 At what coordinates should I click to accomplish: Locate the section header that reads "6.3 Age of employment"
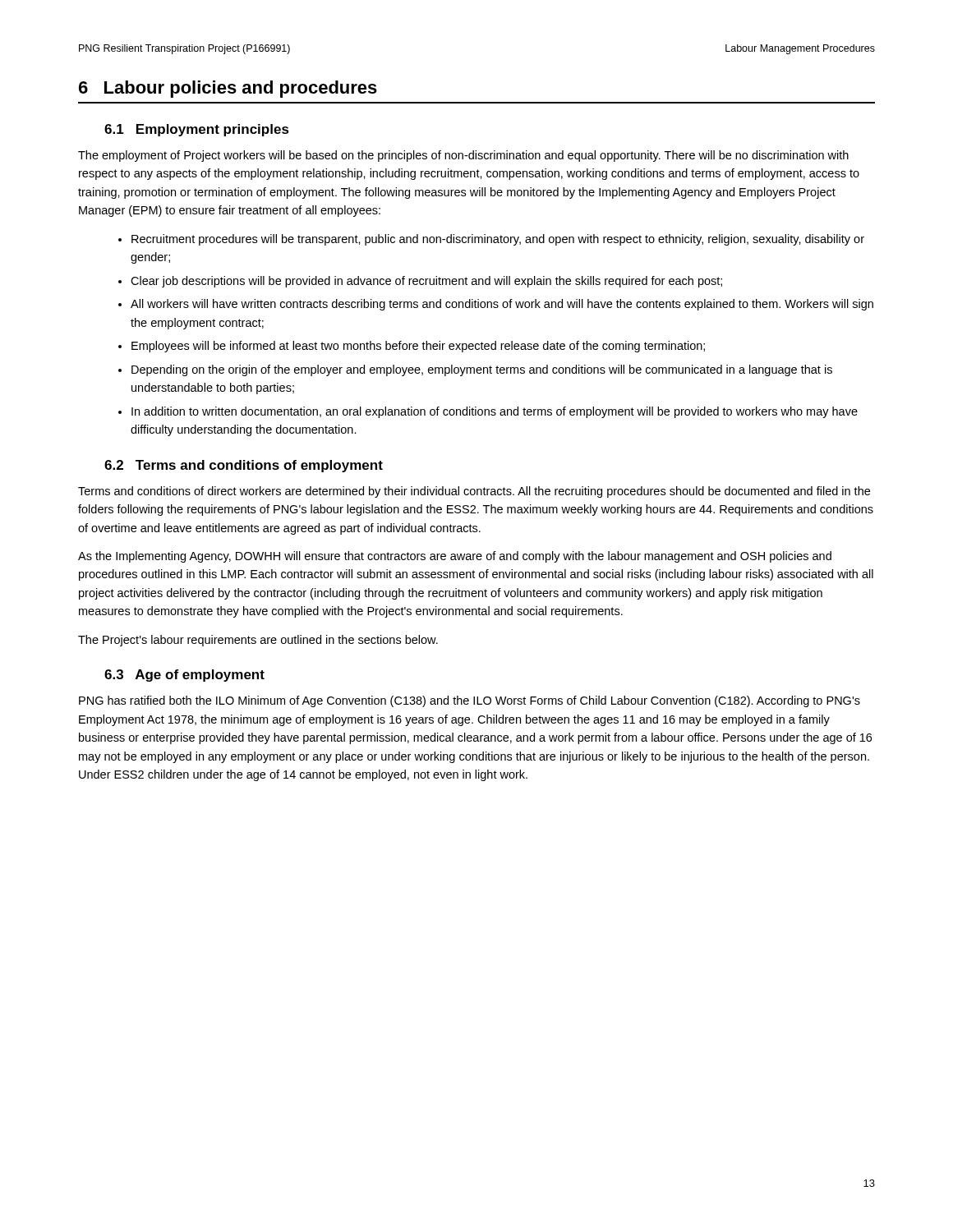click(x=184, y=676)
